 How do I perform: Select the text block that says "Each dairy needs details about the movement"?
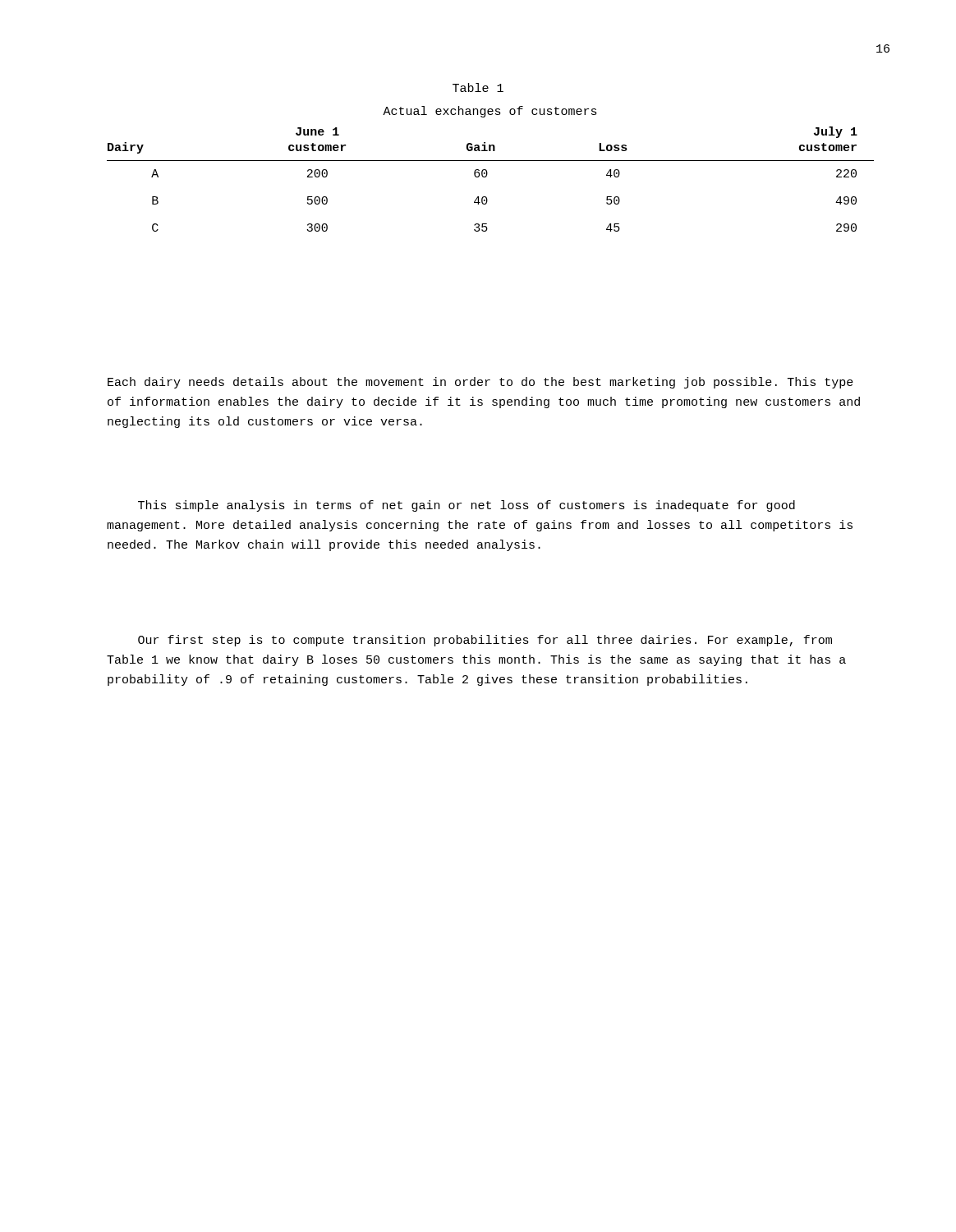490,403
